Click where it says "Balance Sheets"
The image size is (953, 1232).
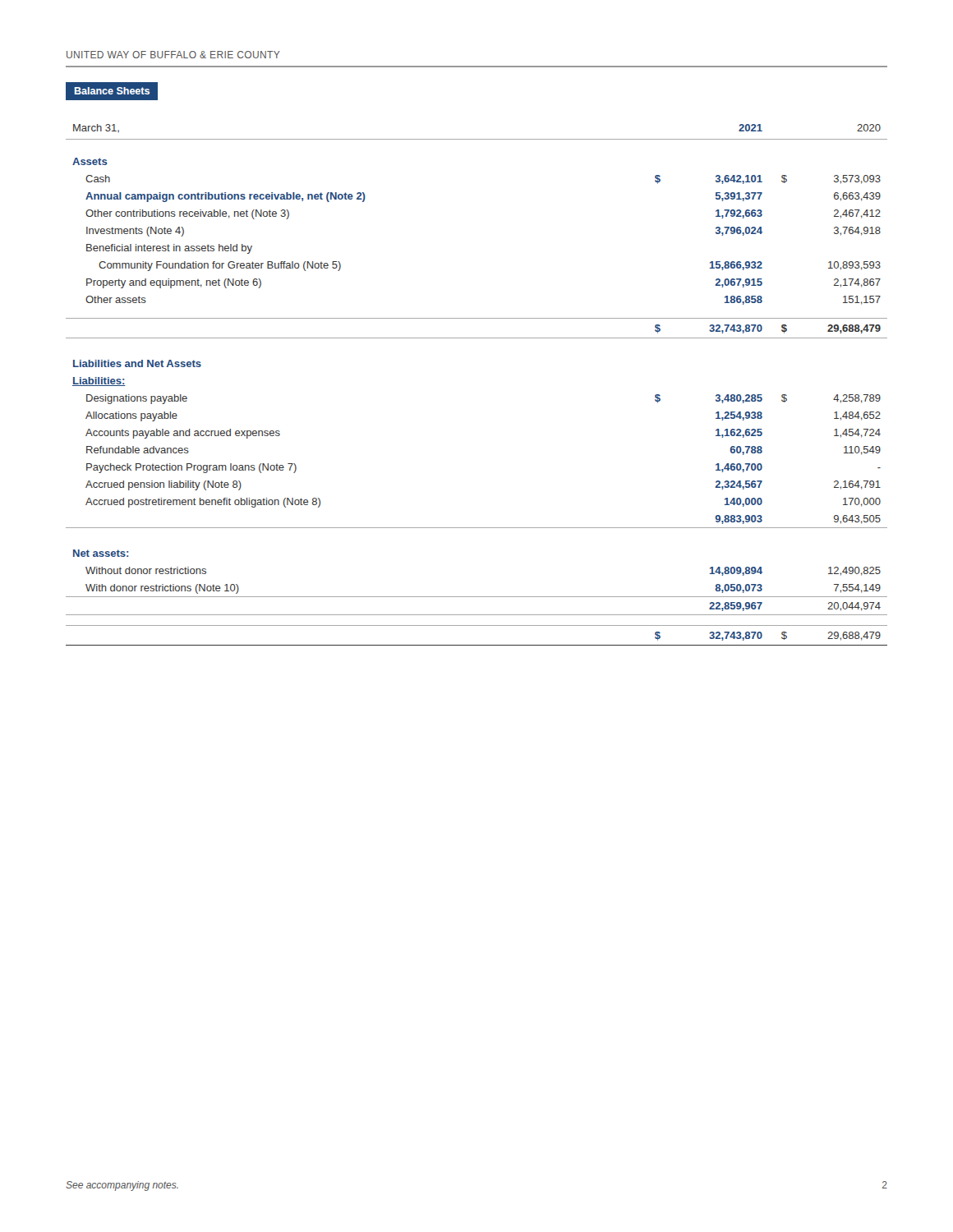pos(112,91)
